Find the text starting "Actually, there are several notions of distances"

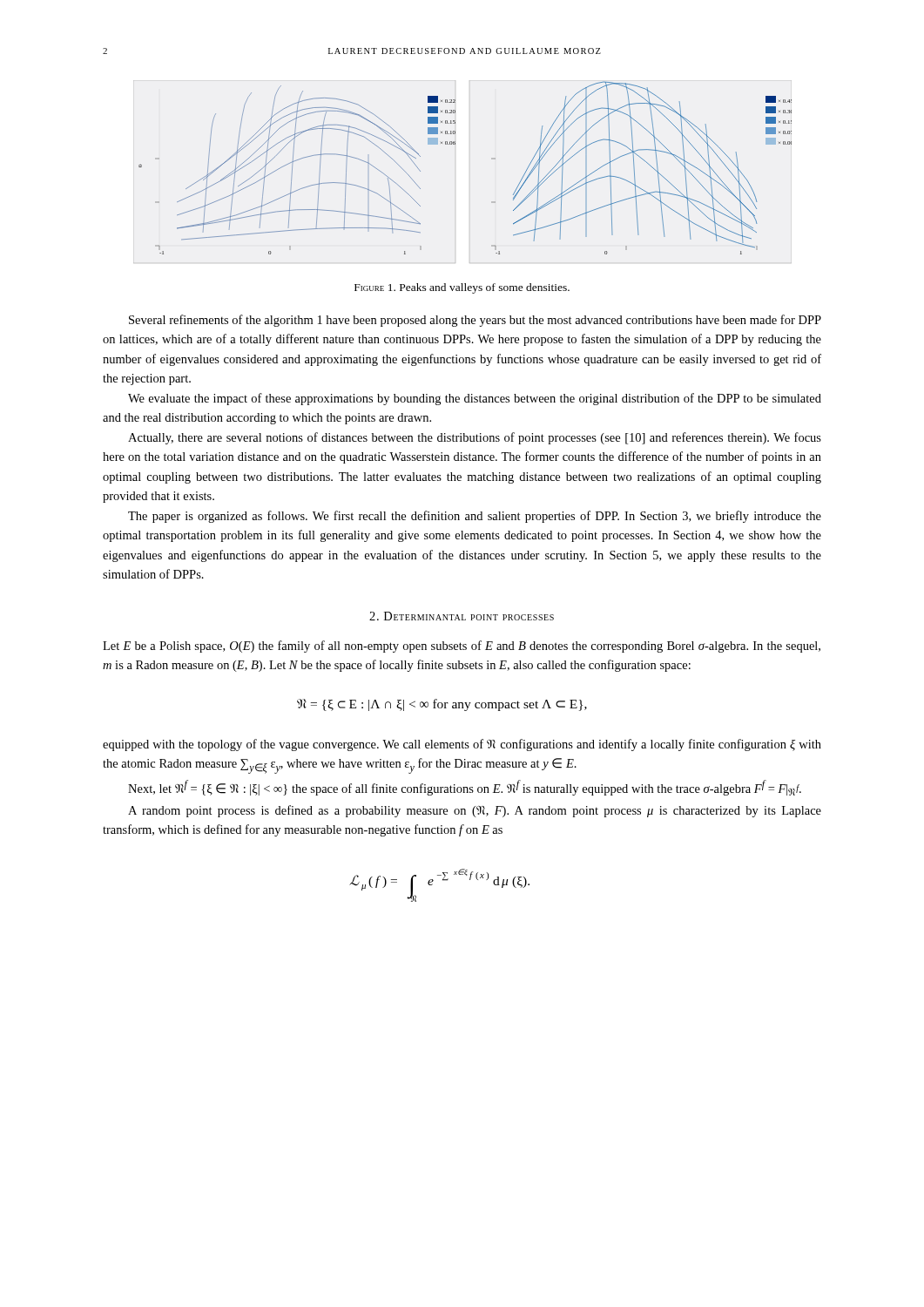coord(462,467)
